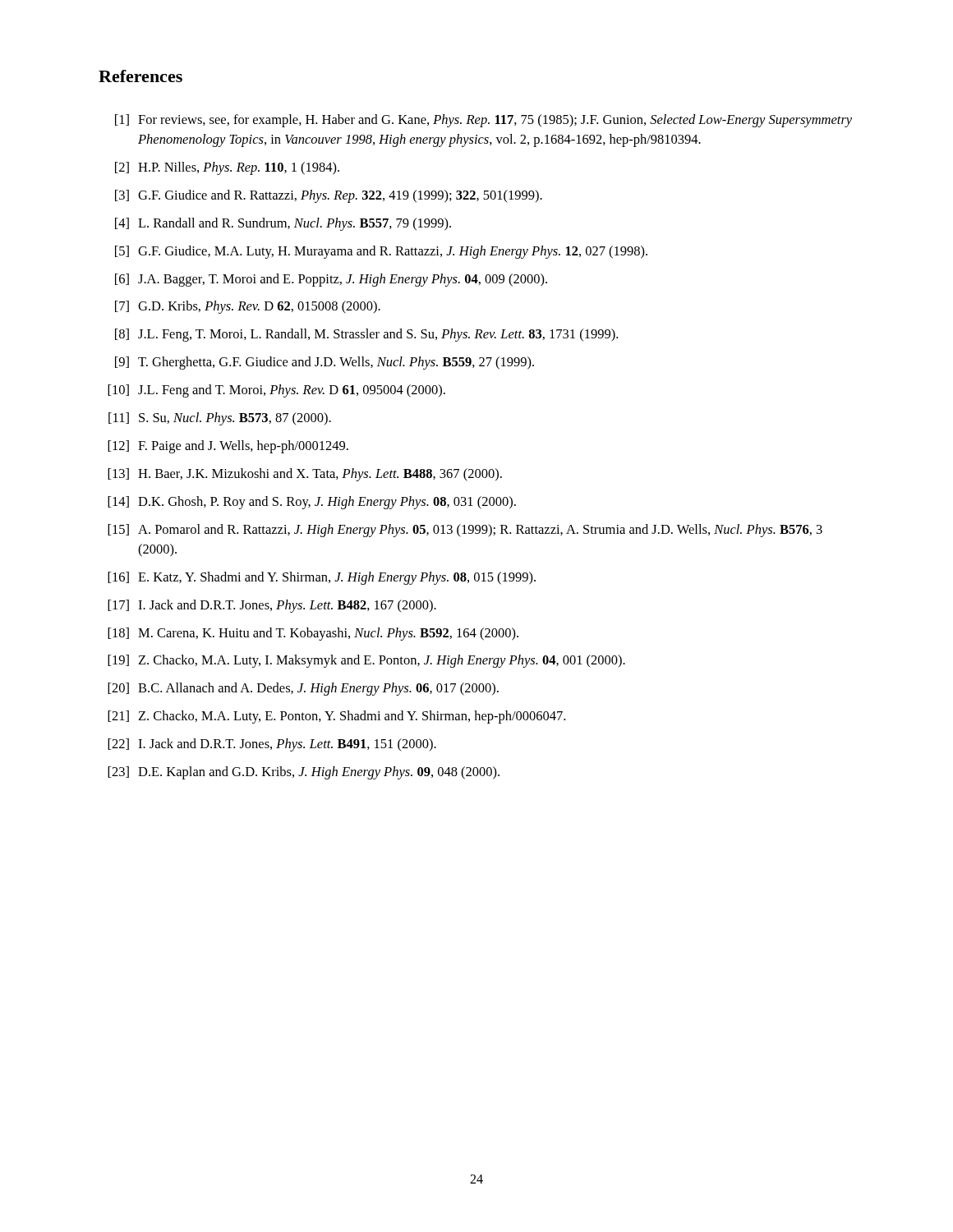Click on the list item that reads "[7] G.D. Kribs, Phys. Rev. D"
953x1232 pixels.
tap(248, 307)
